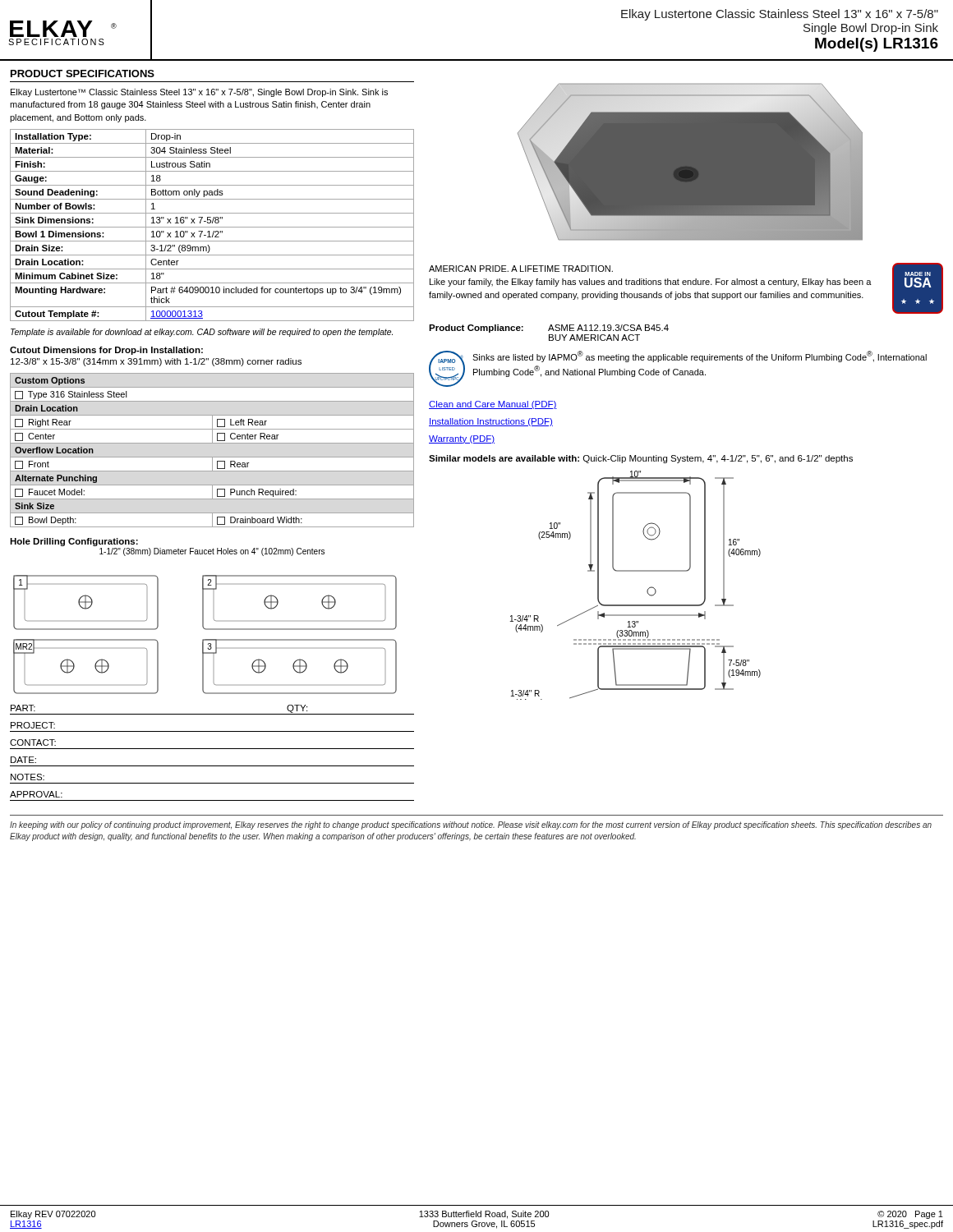The image size is (953, 1232).
Task: Locate the table with the text "Bottom only pads"
Action: pyautogui.click(x=212, y=225)
